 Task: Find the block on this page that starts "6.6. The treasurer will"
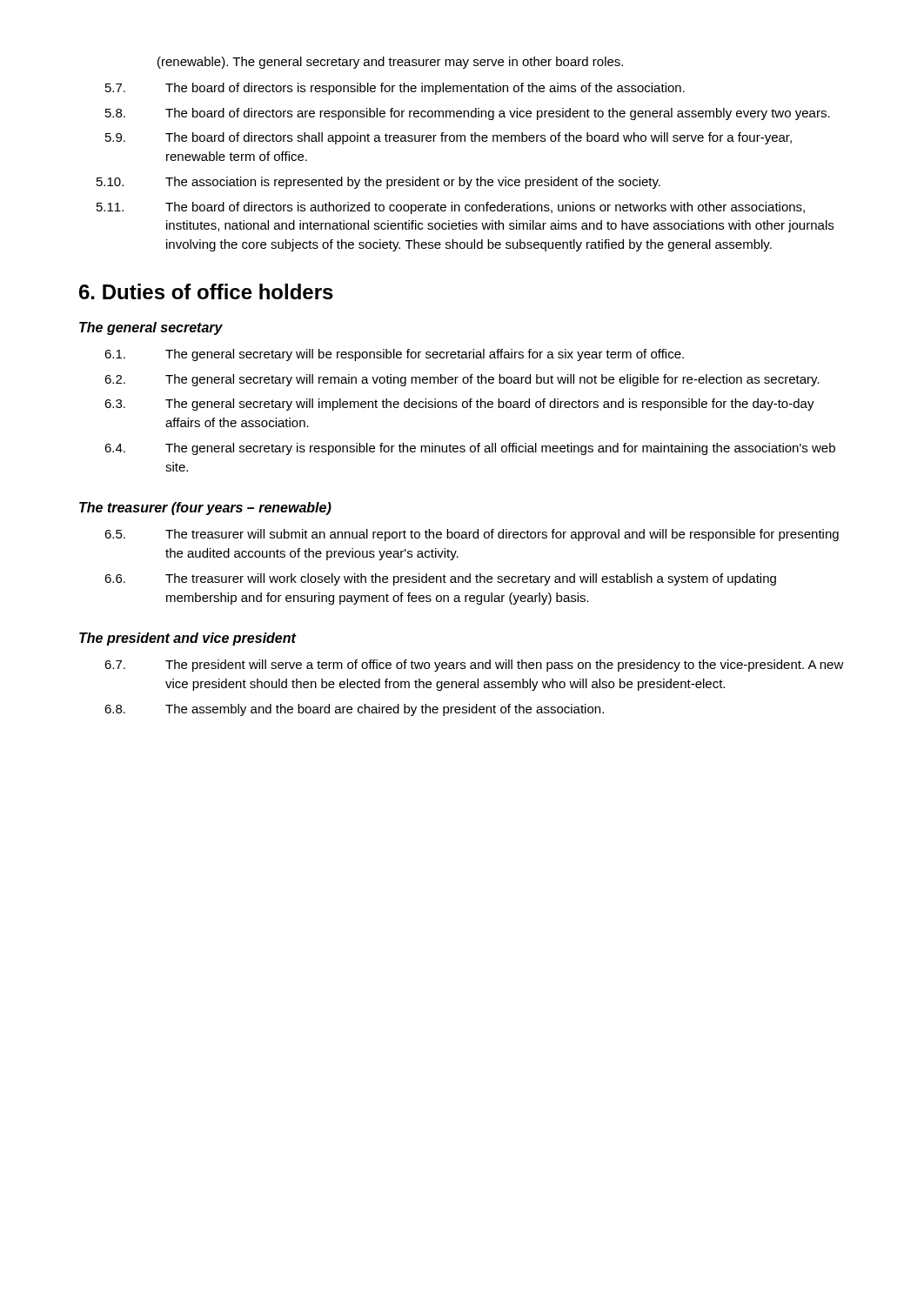[x=462, y=588]
